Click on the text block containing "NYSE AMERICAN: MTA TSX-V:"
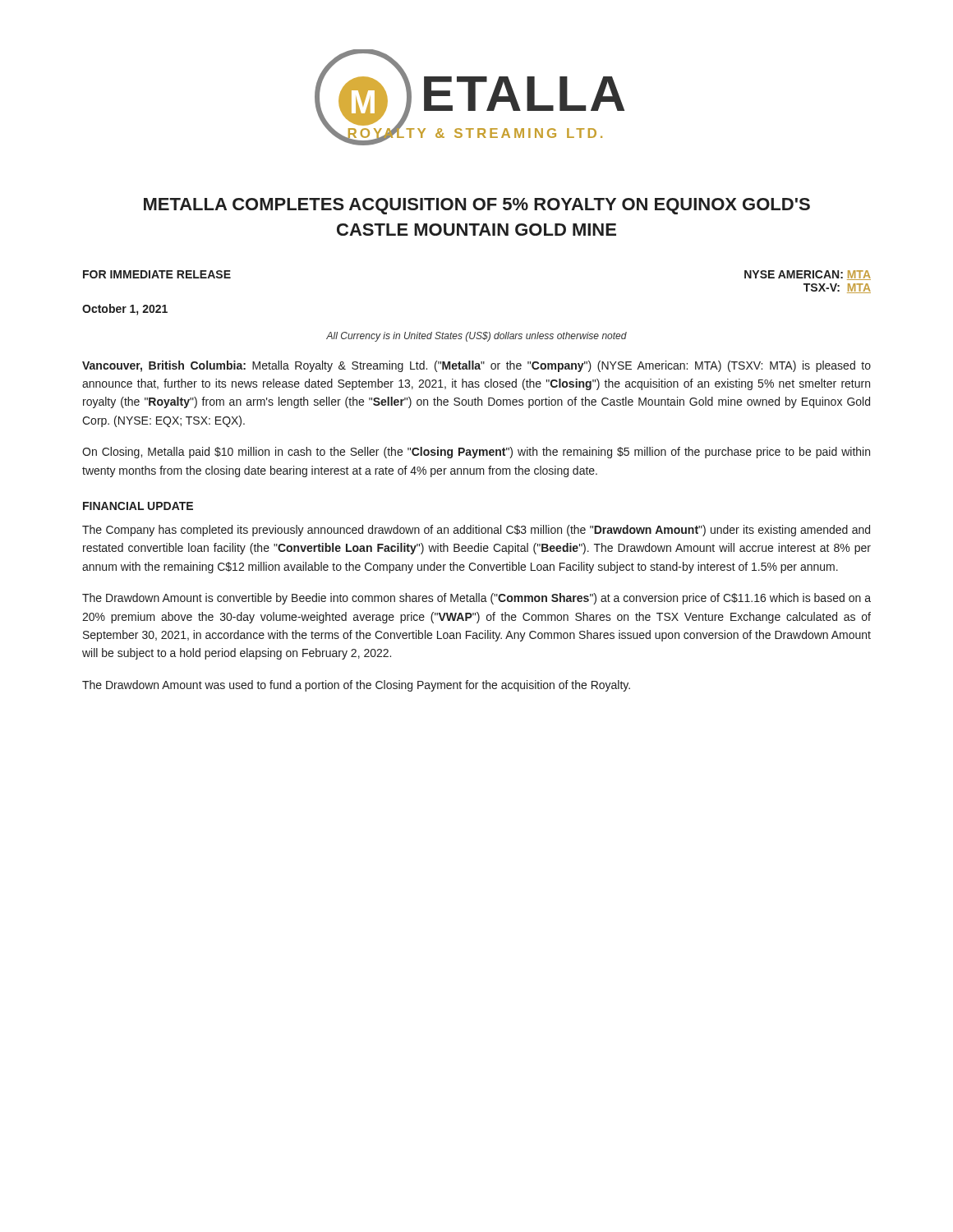 coord(807,281)
